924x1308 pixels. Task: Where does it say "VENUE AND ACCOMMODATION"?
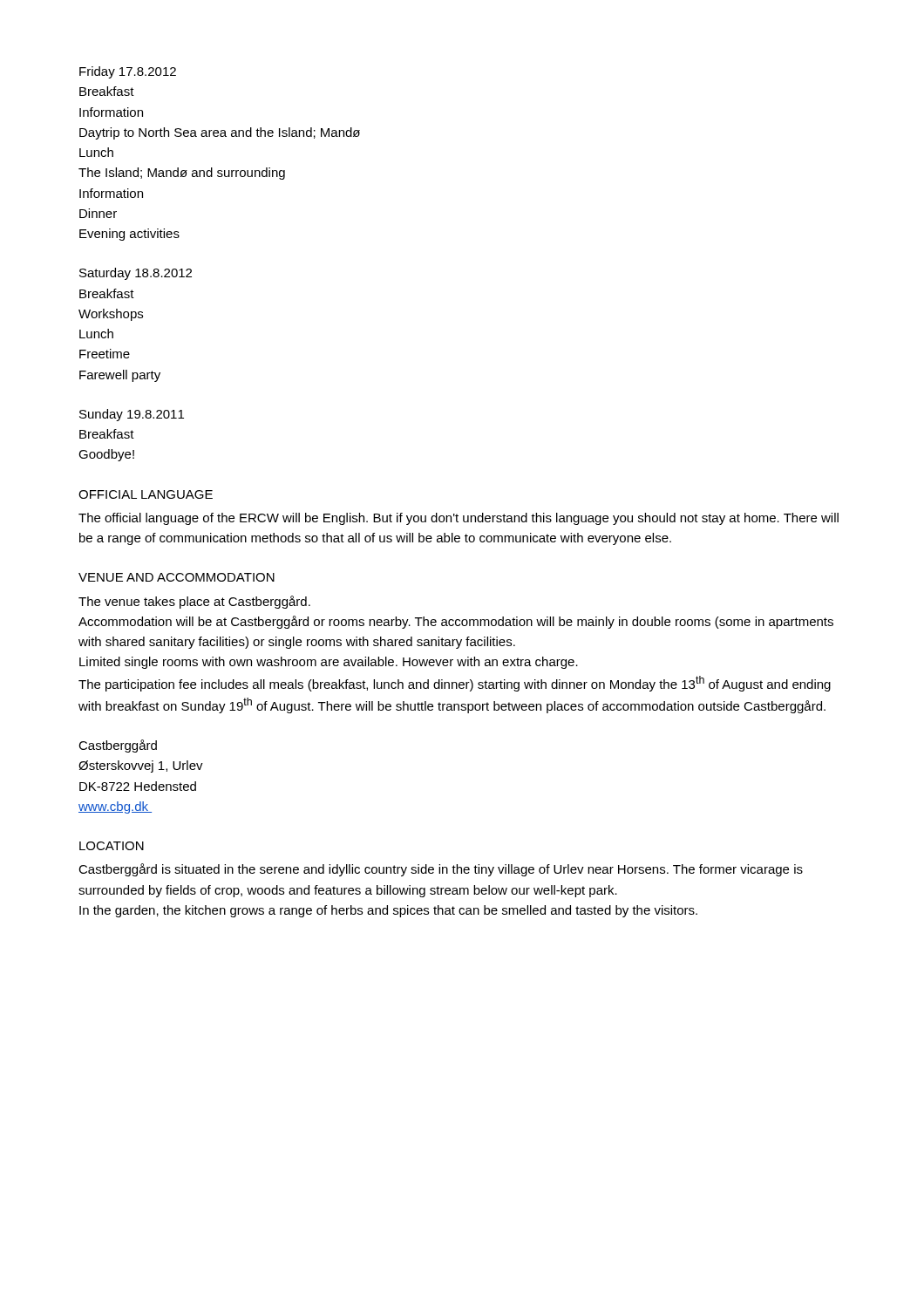coord(177,577)
